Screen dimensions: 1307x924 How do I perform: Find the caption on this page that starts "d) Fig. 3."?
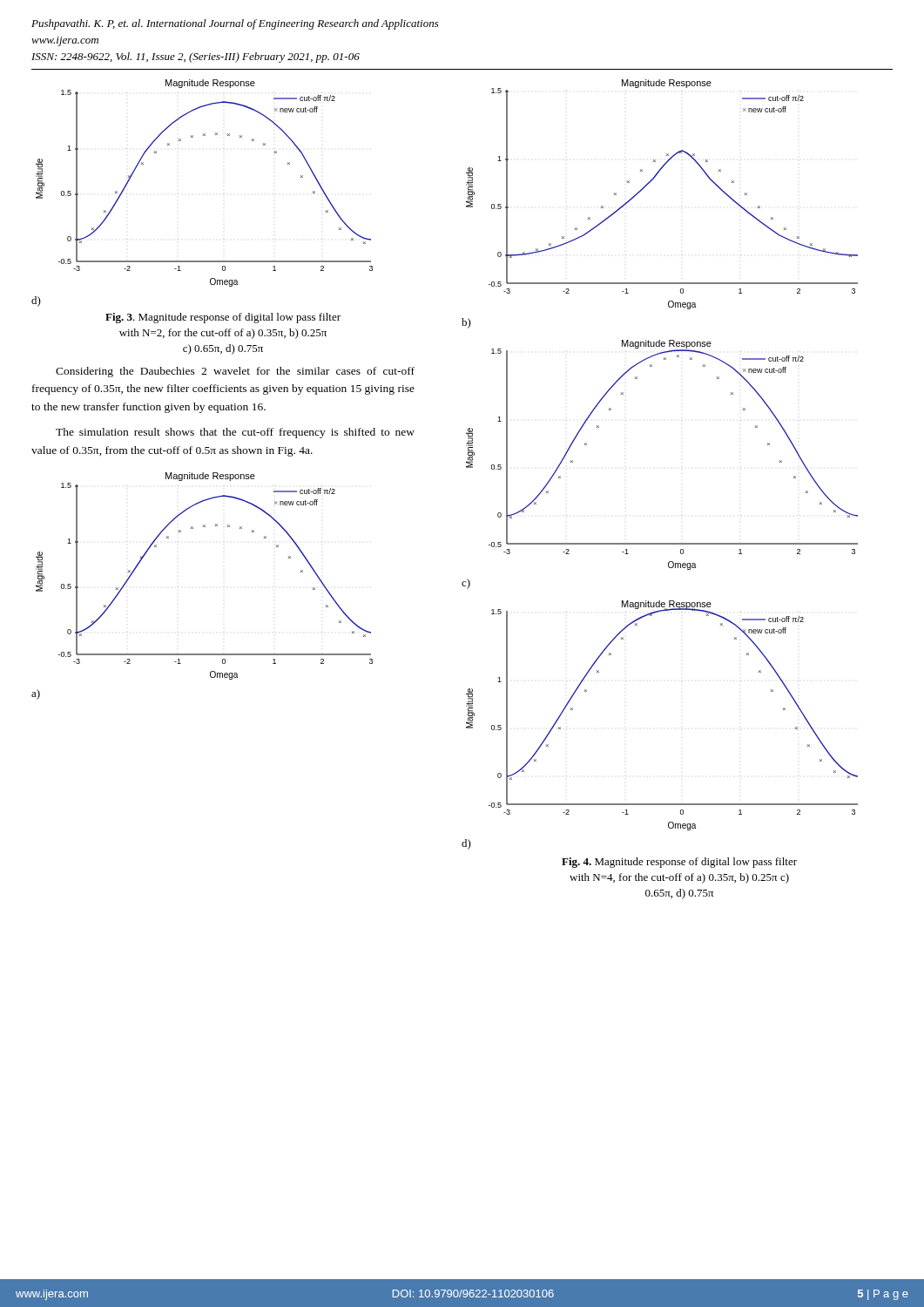tap(223, 325)
